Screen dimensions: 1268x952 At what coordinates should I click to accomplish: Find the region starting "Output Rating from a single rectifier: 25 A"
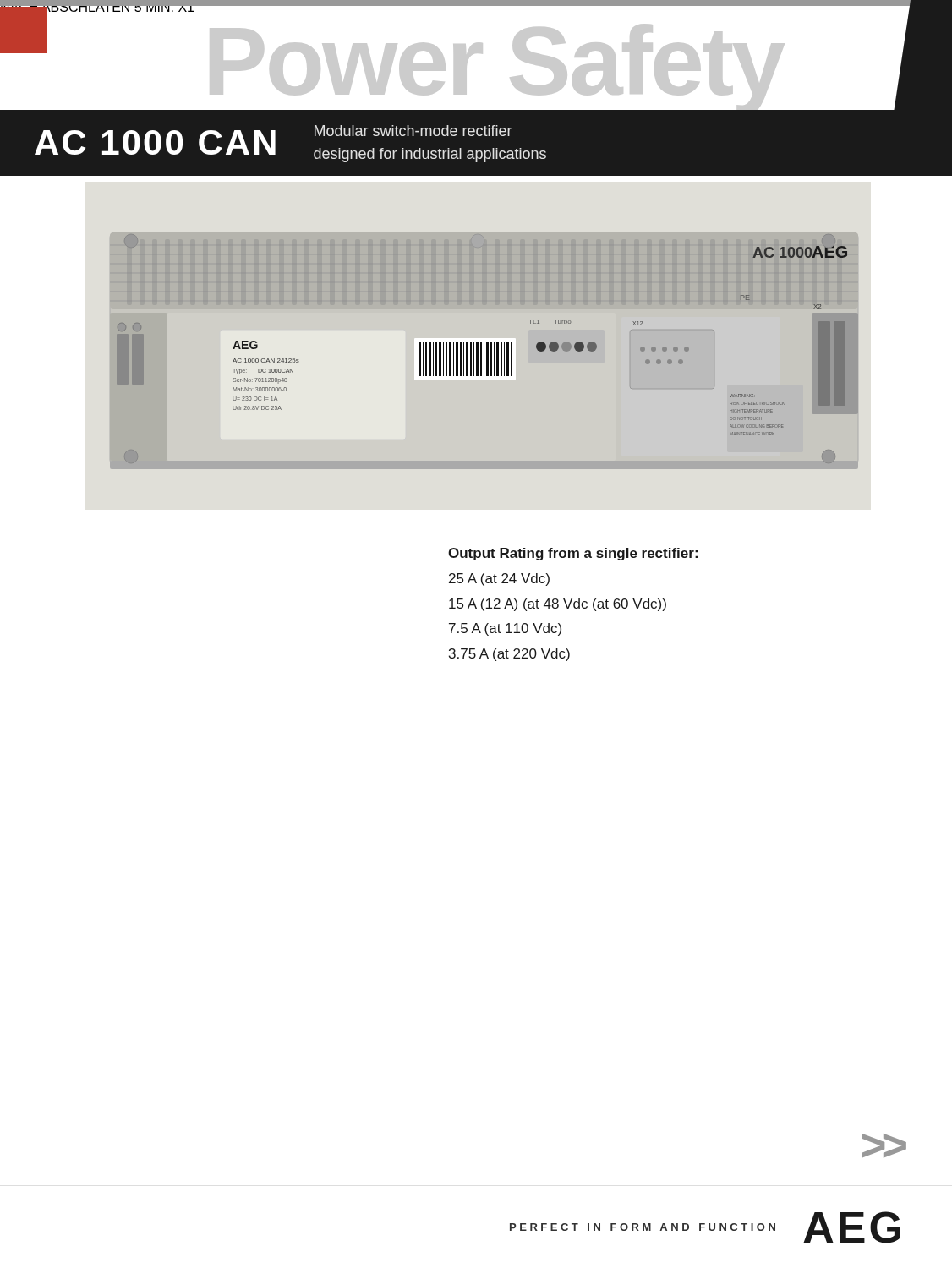[x=651, y=604]
